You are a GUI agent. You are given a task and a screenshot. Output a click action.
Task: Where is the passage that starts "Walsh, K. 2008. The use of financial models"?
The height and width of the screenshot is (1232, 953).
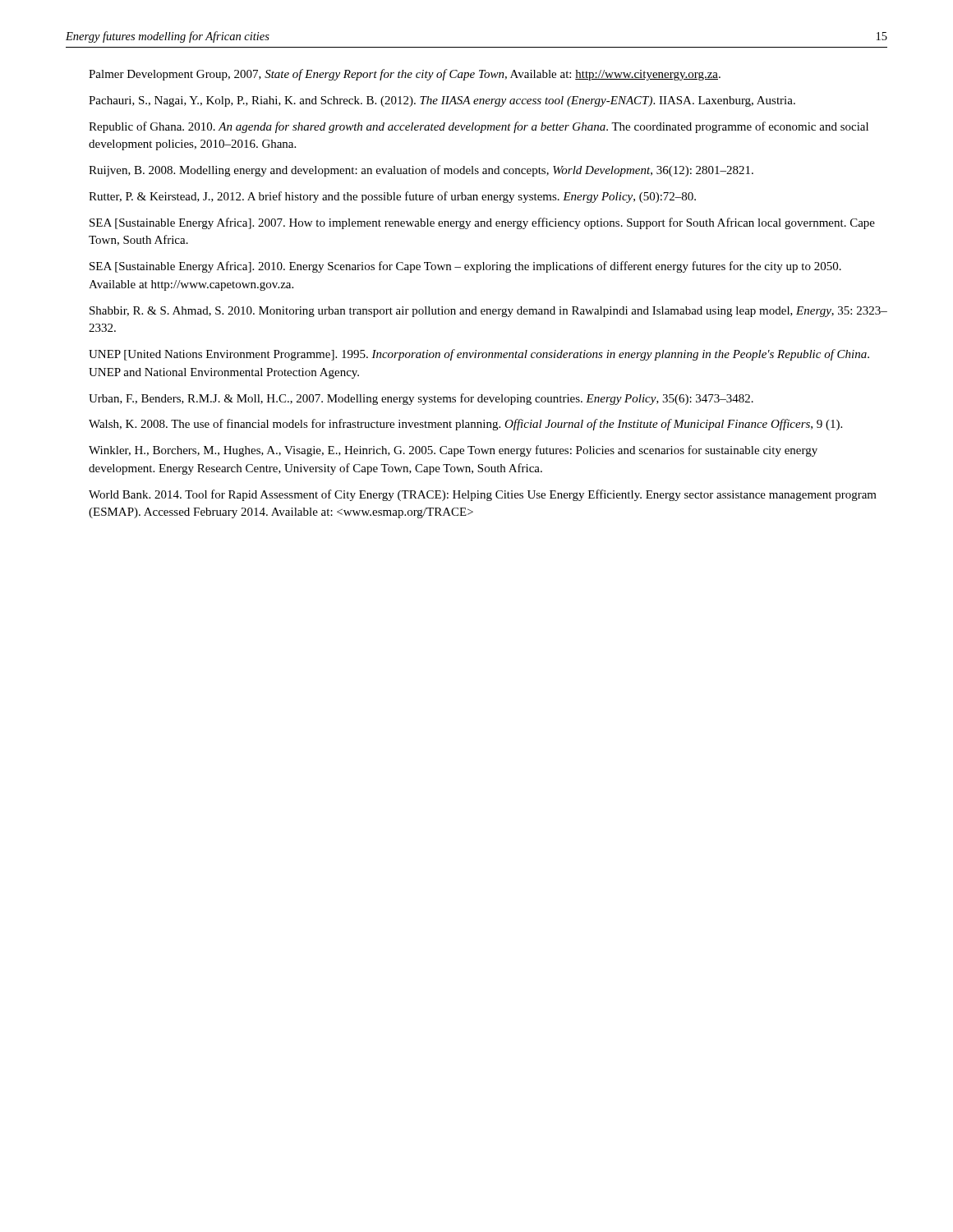(476, 425)
